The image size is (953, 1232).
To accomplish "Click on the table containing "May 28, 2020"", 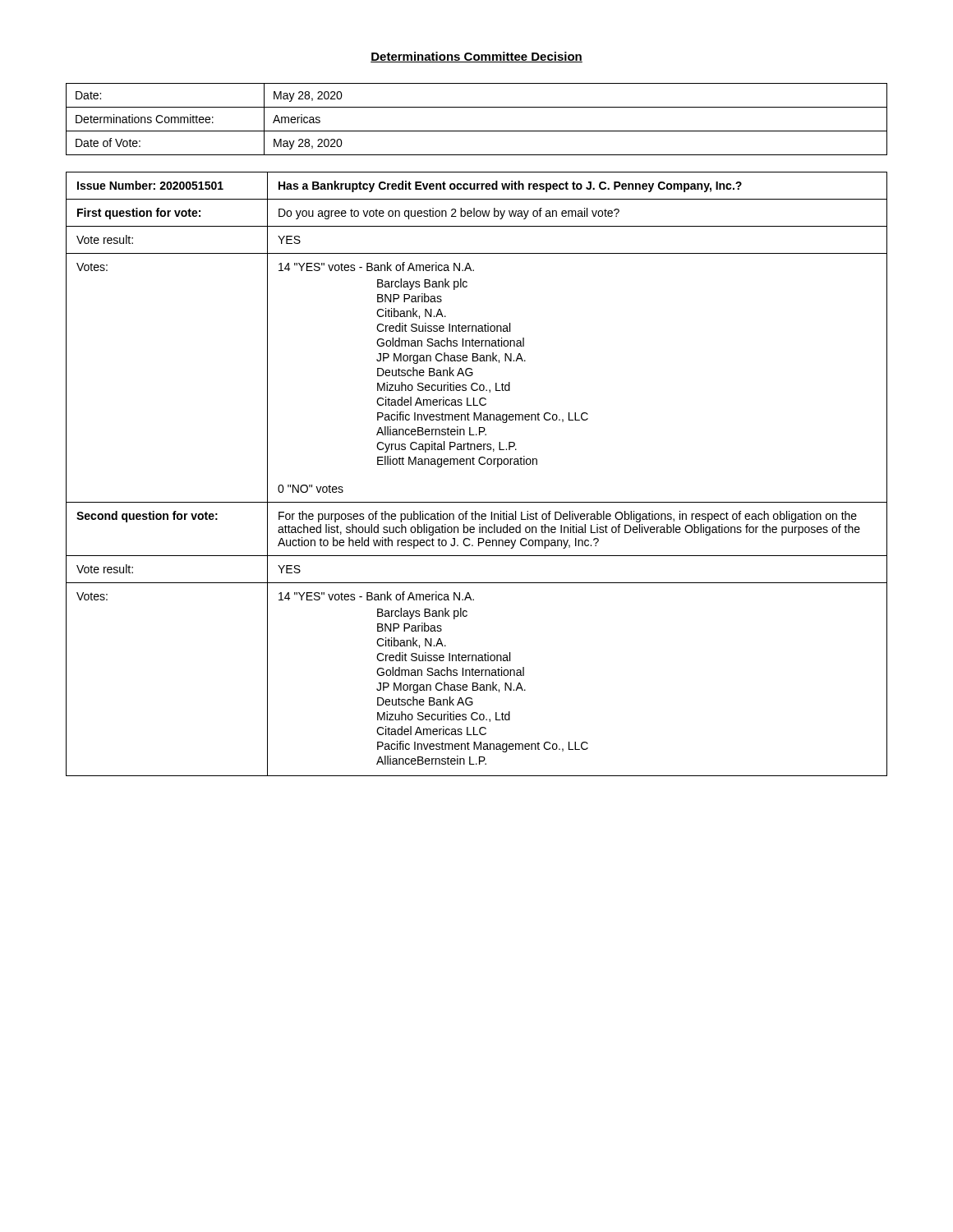I will click(476, 119).
